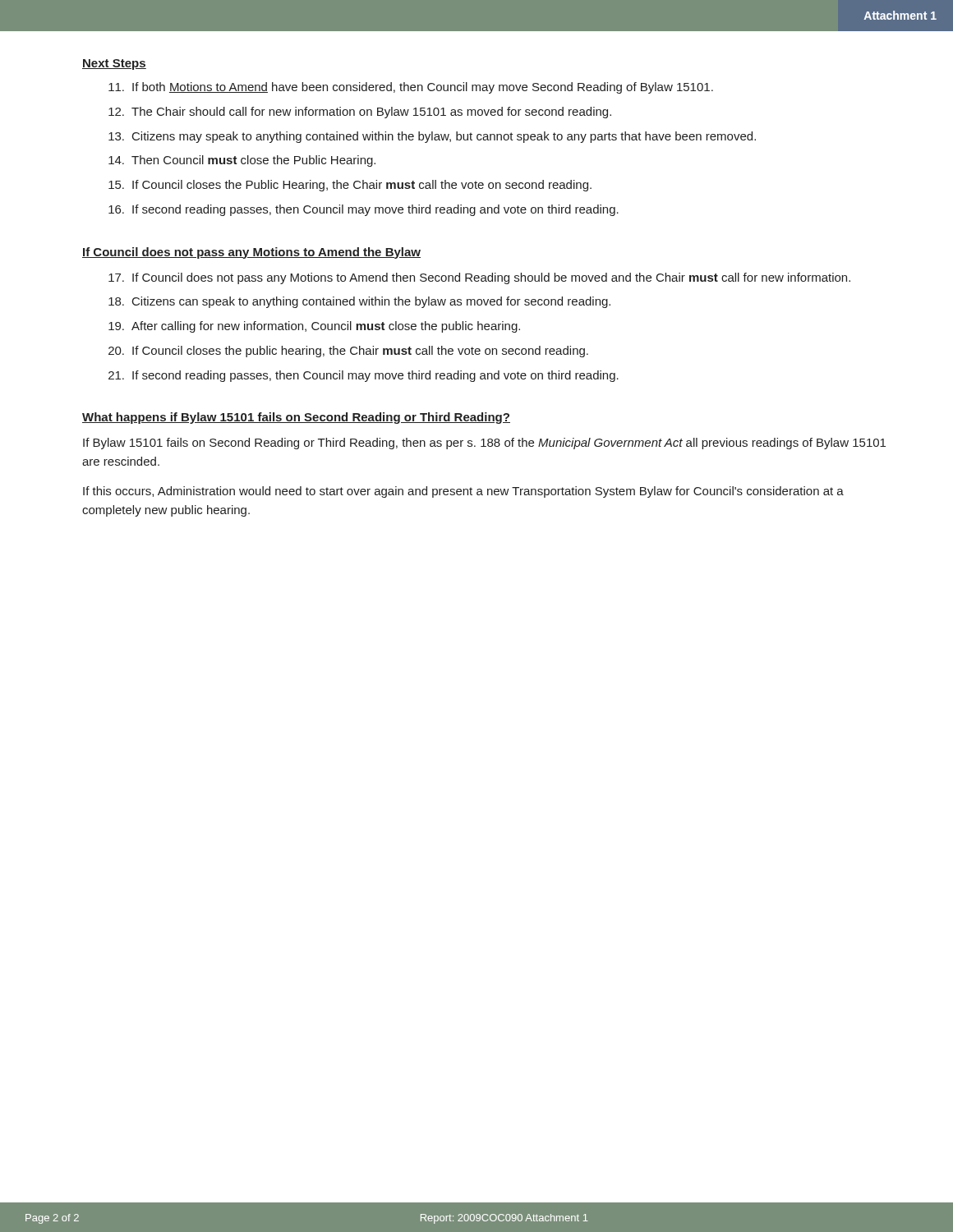Locate the block of text that opens with "21. If second reading passes, then"
This screenshot has width=953, height=1232.
(485, 375)
